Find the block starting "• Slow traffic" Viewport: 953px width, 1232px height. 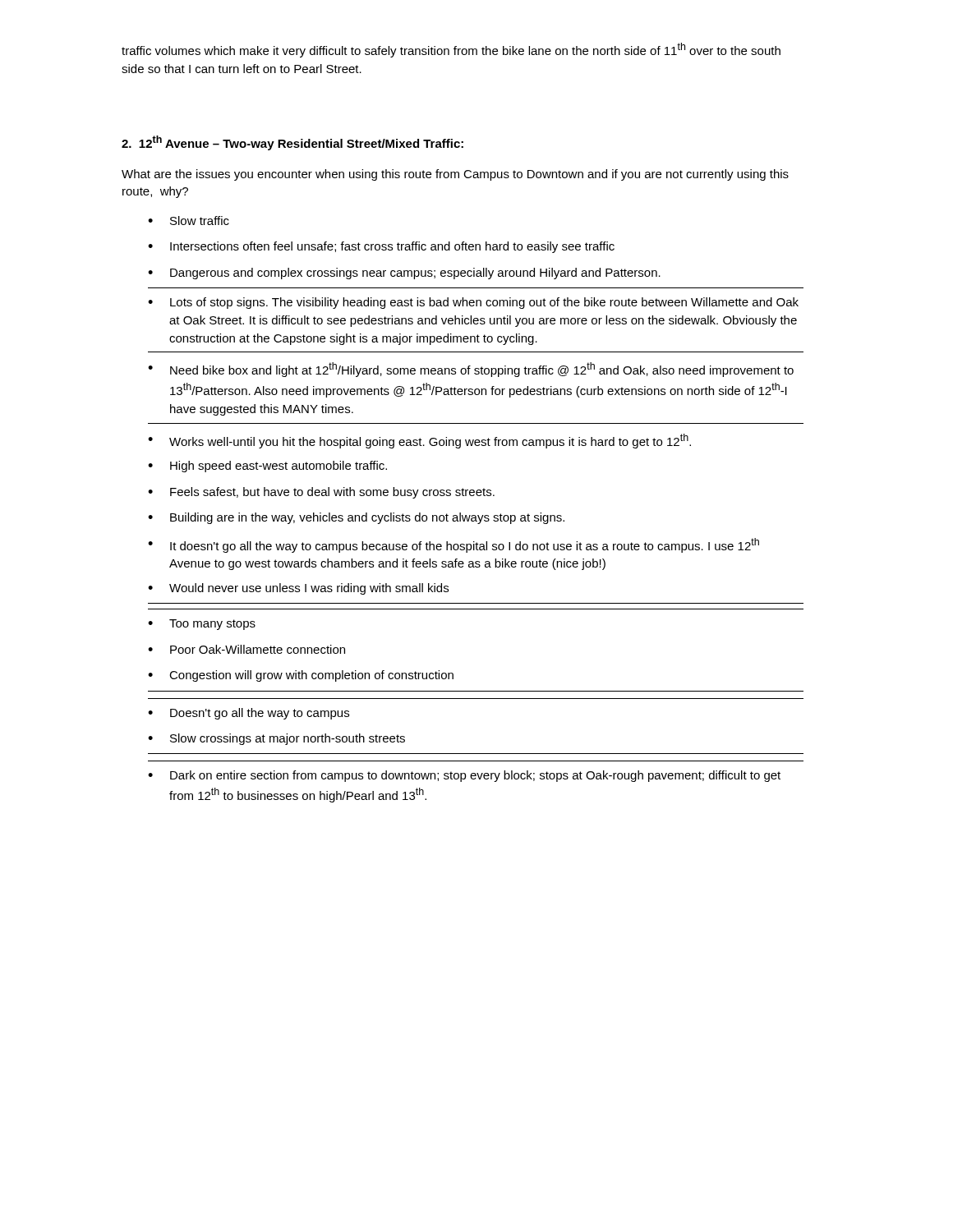189,221
